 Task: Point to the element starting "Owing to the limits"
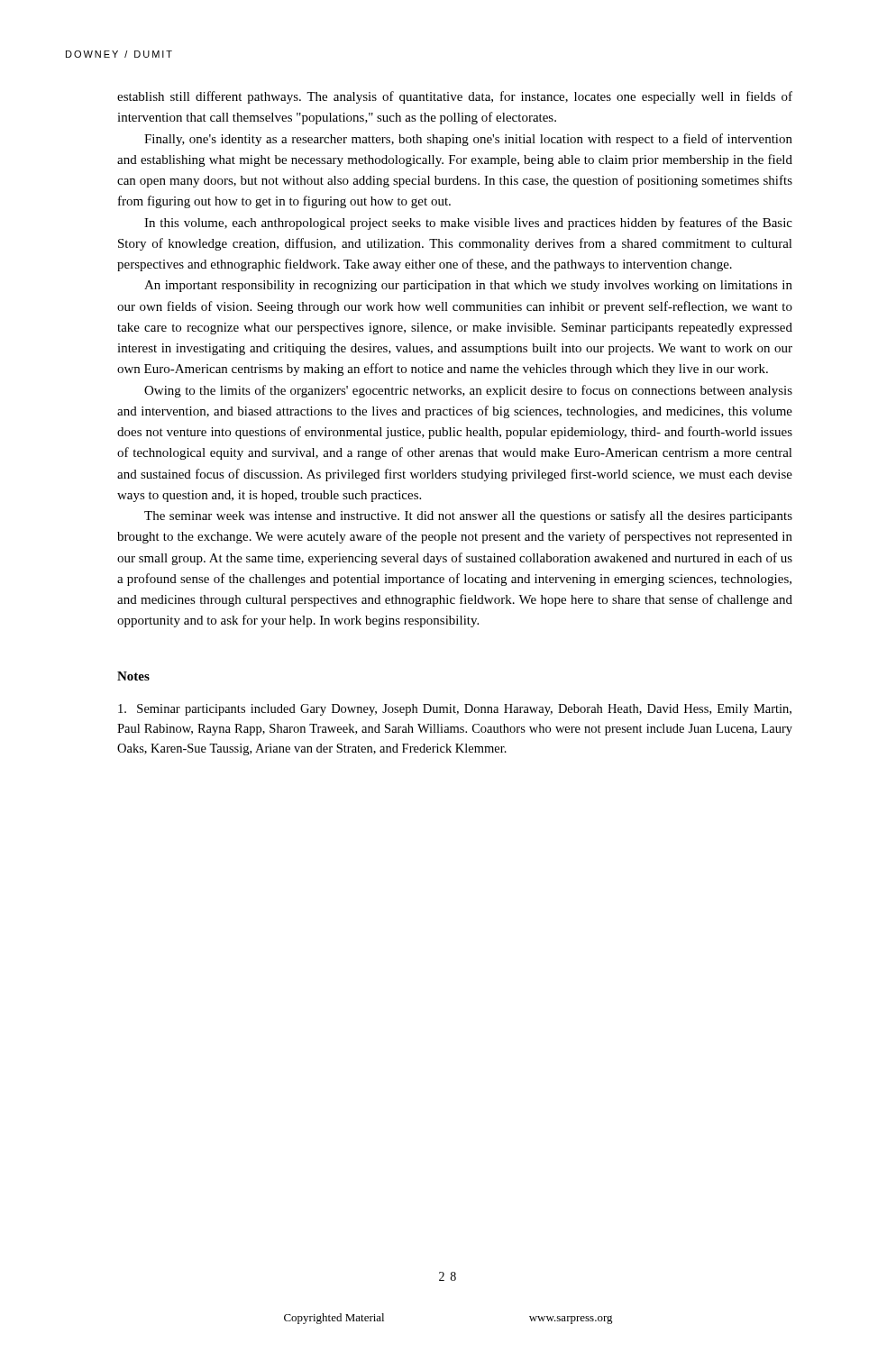point(455,442)
